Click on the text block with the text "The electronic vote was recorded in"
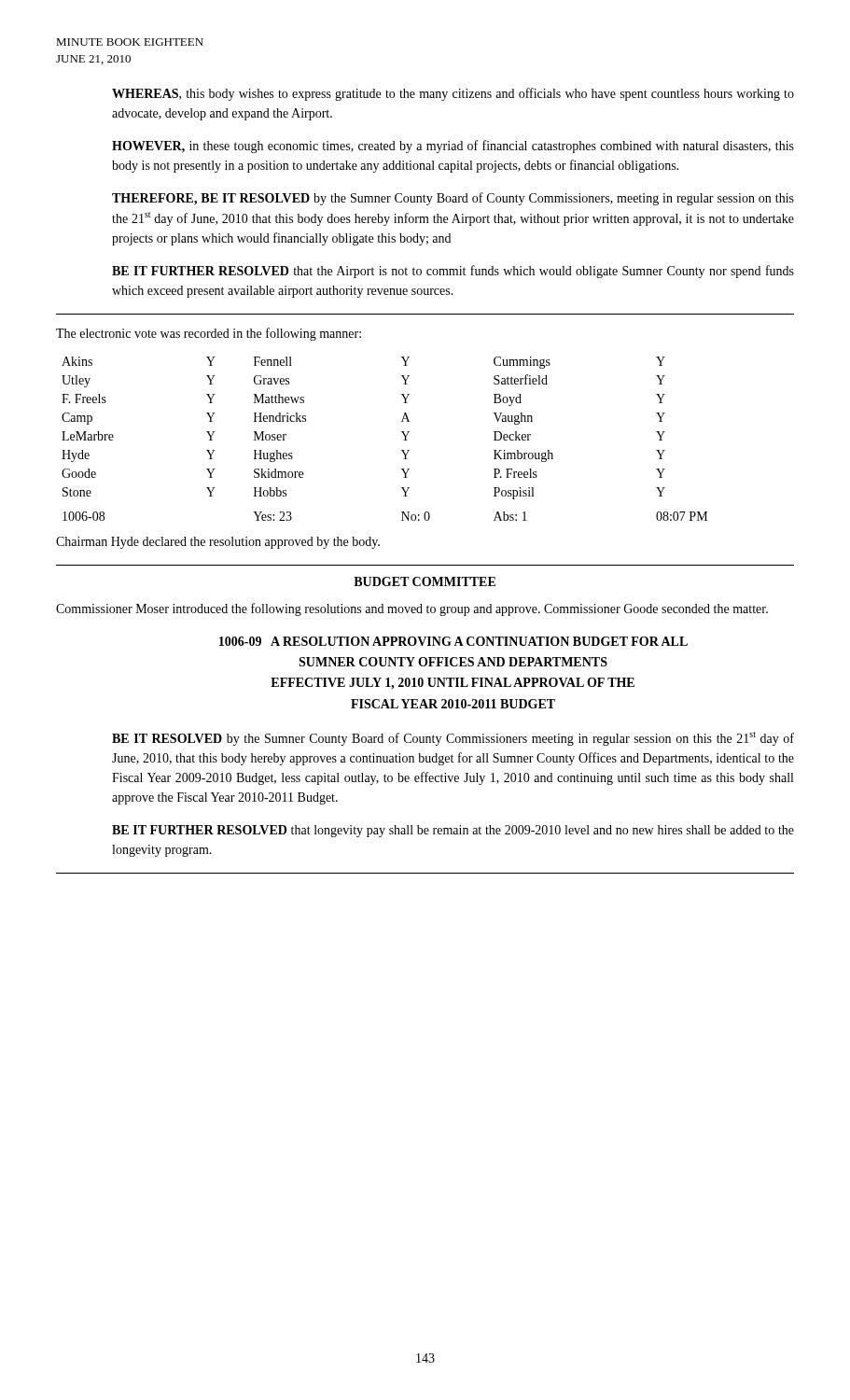The width and height of the screenshot is (850, 1400). click(209, 333)
